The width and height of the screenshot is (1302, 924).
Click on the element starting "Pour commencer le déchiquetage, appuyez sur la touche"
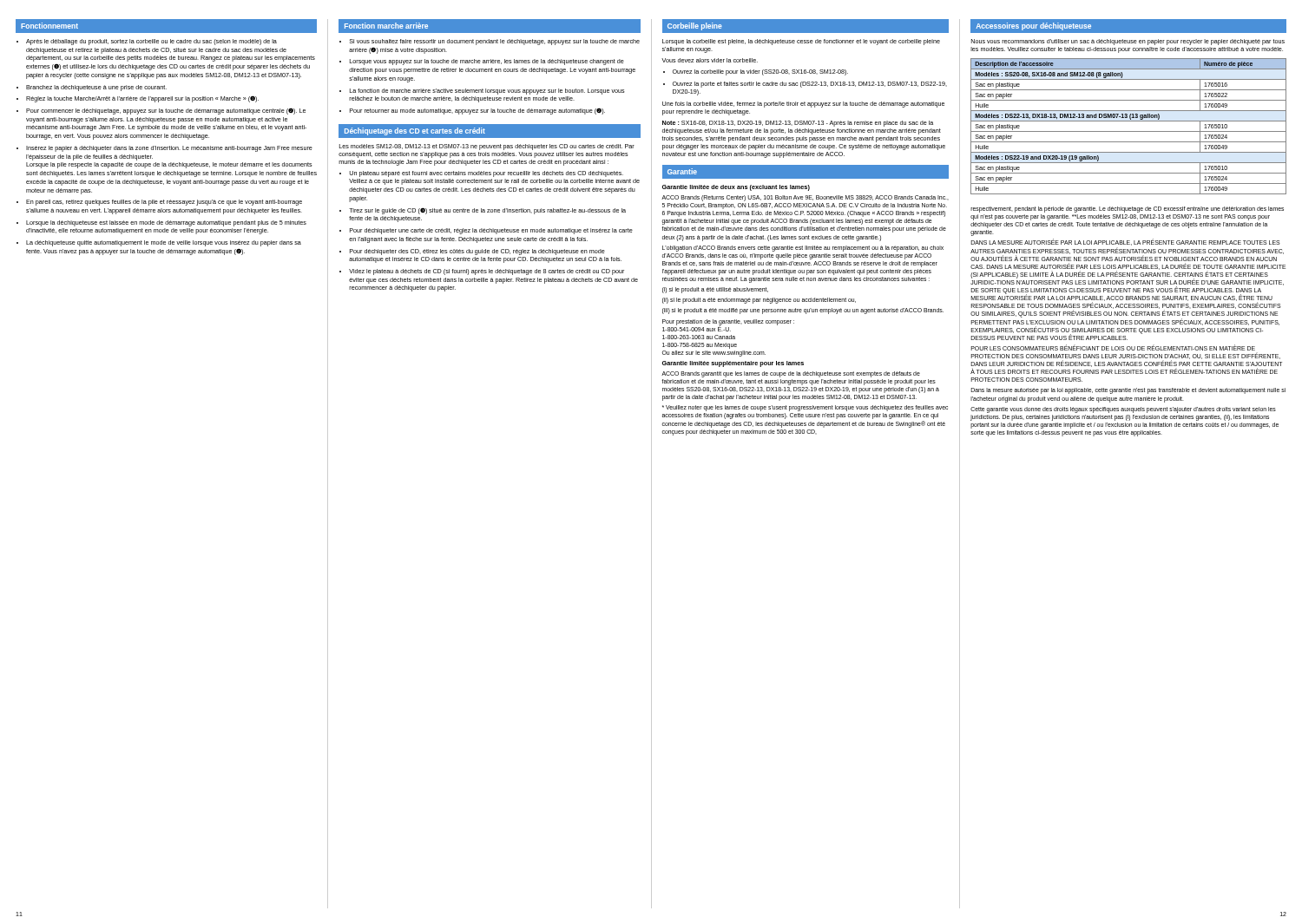(166, 124)
